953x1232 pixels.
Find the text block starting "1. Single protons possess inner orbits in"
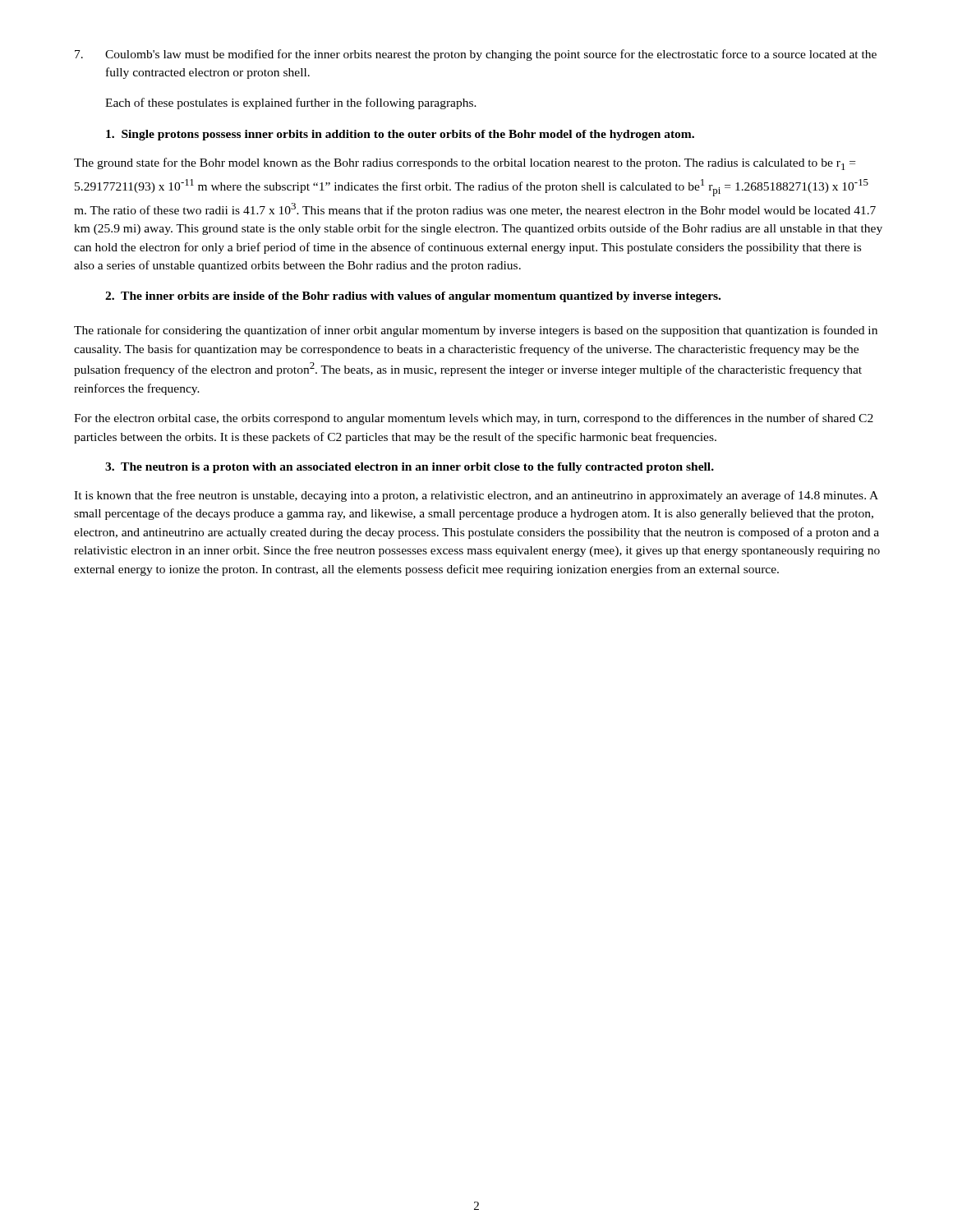[x=400, y=134]
